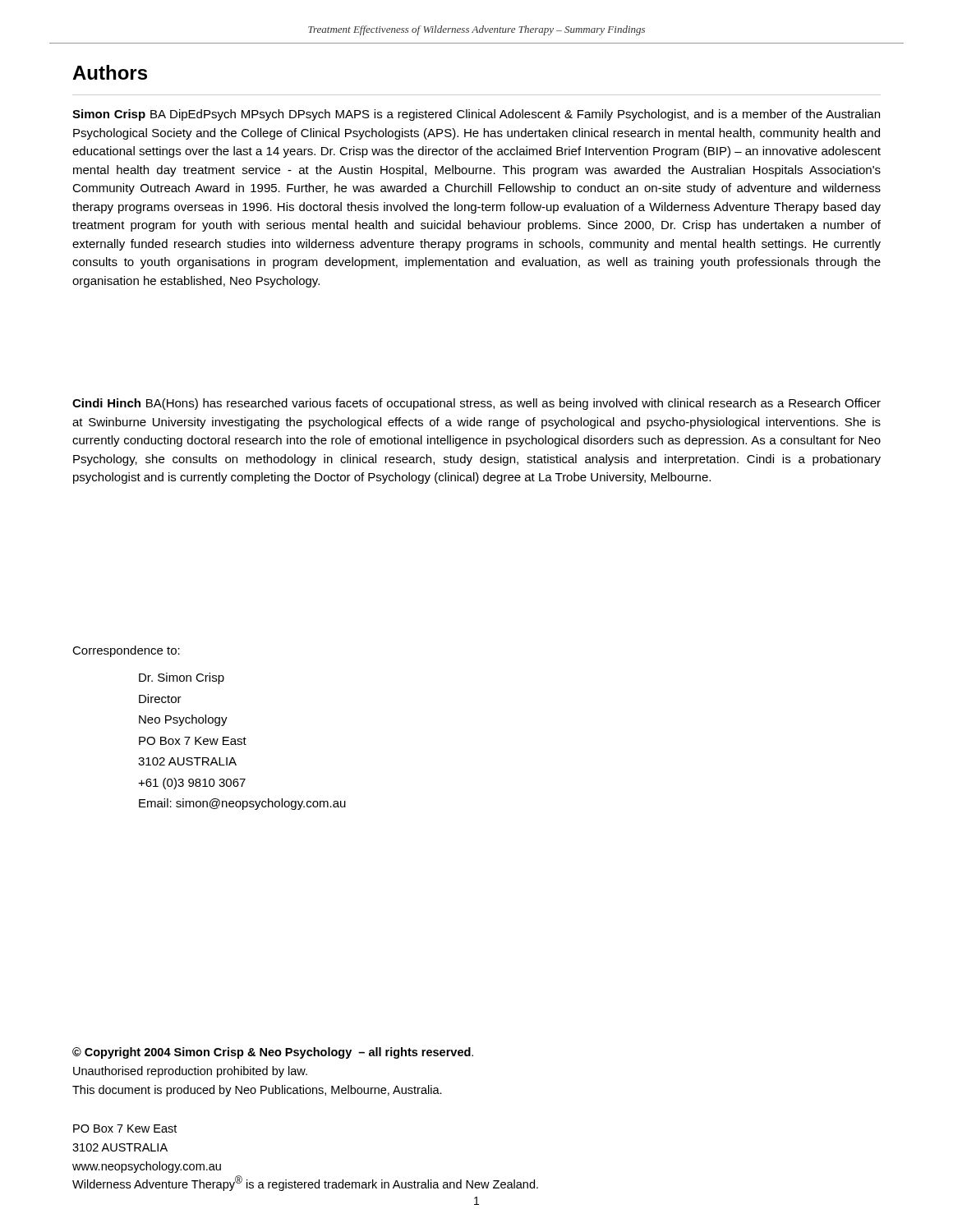Point to the element starting "© Copyright 2004 Simon Crisp & Neo"
The width and height of the screenshot is (953, 1232).
(x=273, y=1053)
